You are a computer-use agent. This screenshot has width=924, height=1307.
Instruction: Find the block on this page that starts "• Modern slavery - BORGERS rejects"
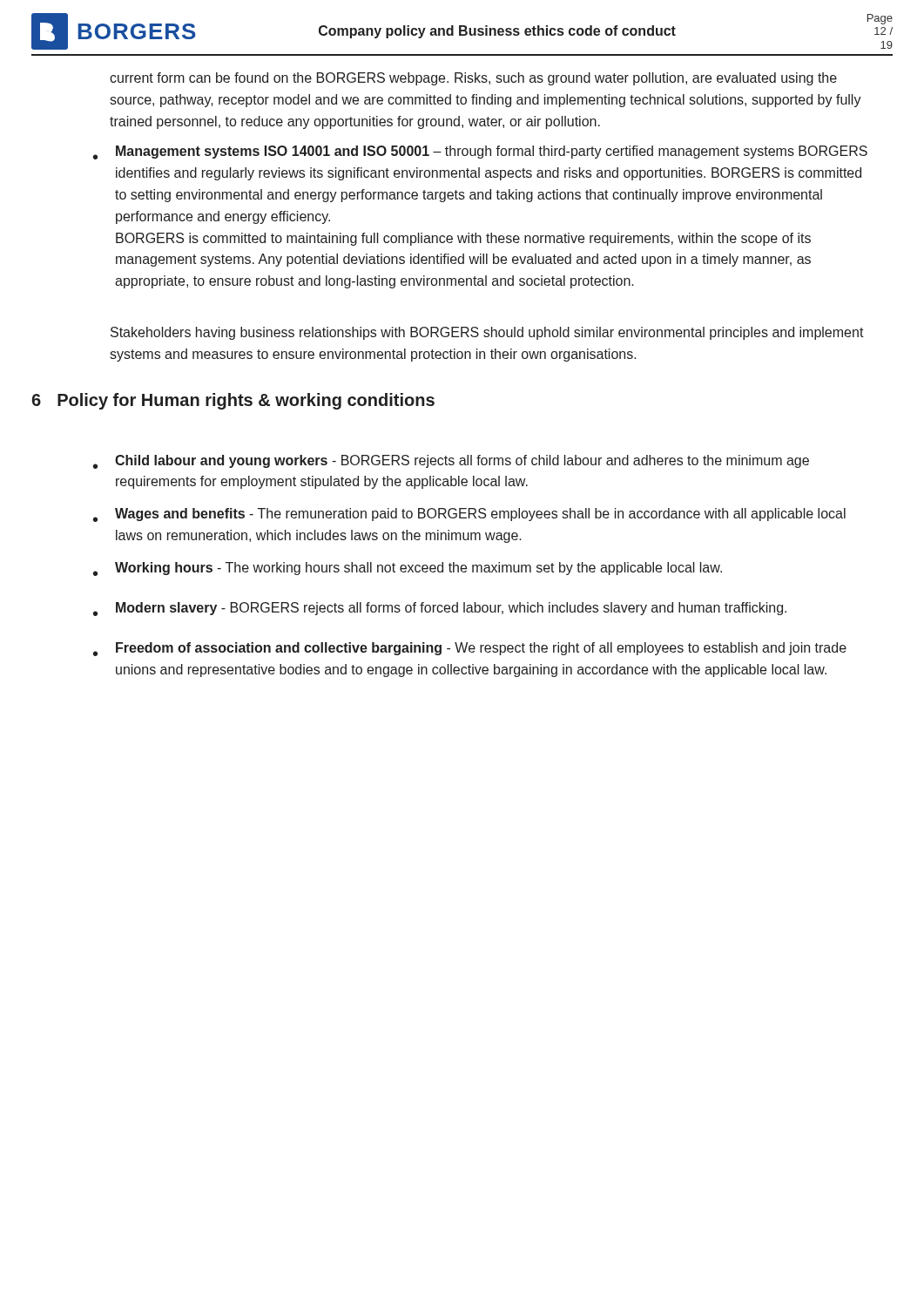tap(484, 612)
